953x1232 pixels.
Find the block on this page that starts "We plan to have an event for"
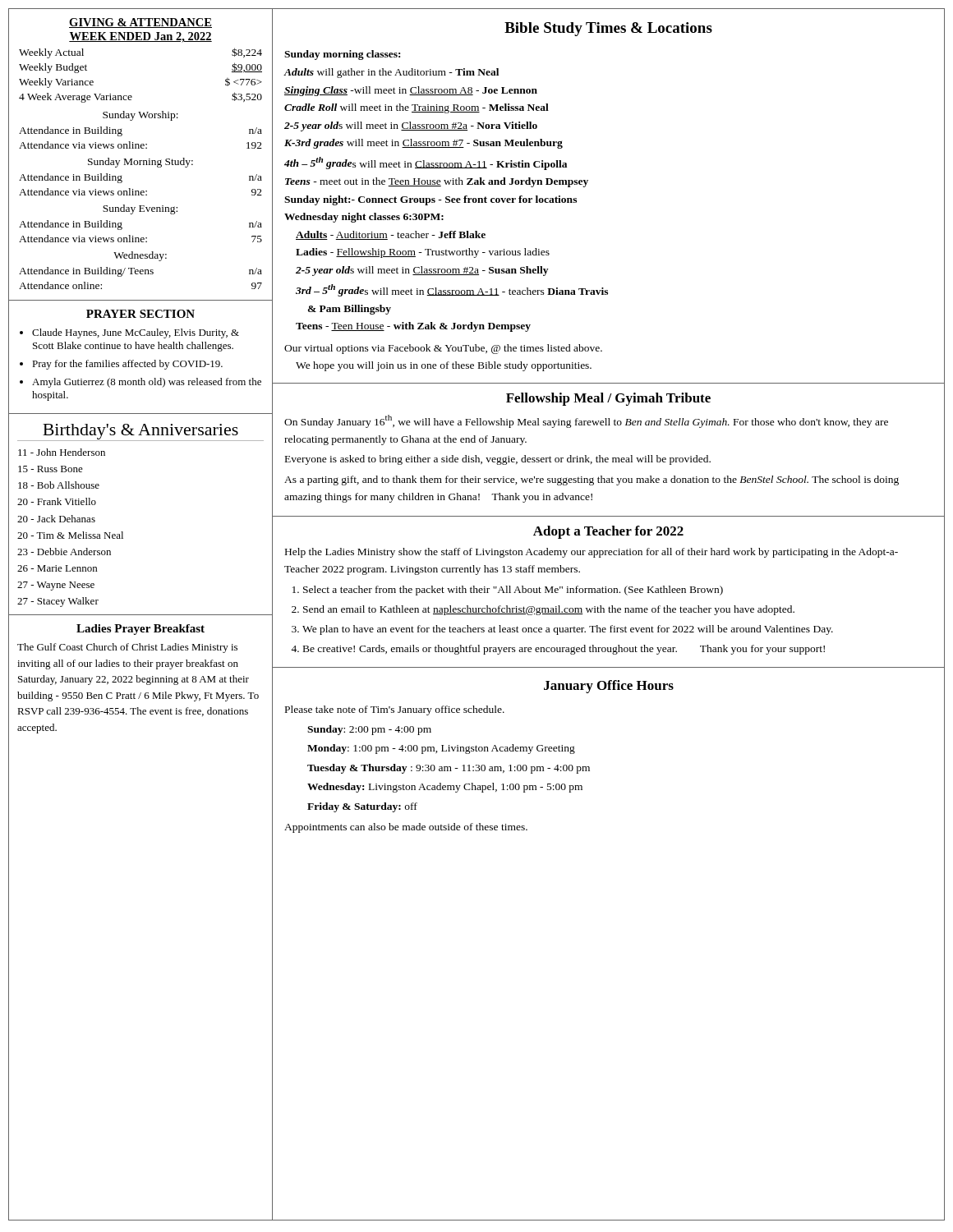coord(568,629)
